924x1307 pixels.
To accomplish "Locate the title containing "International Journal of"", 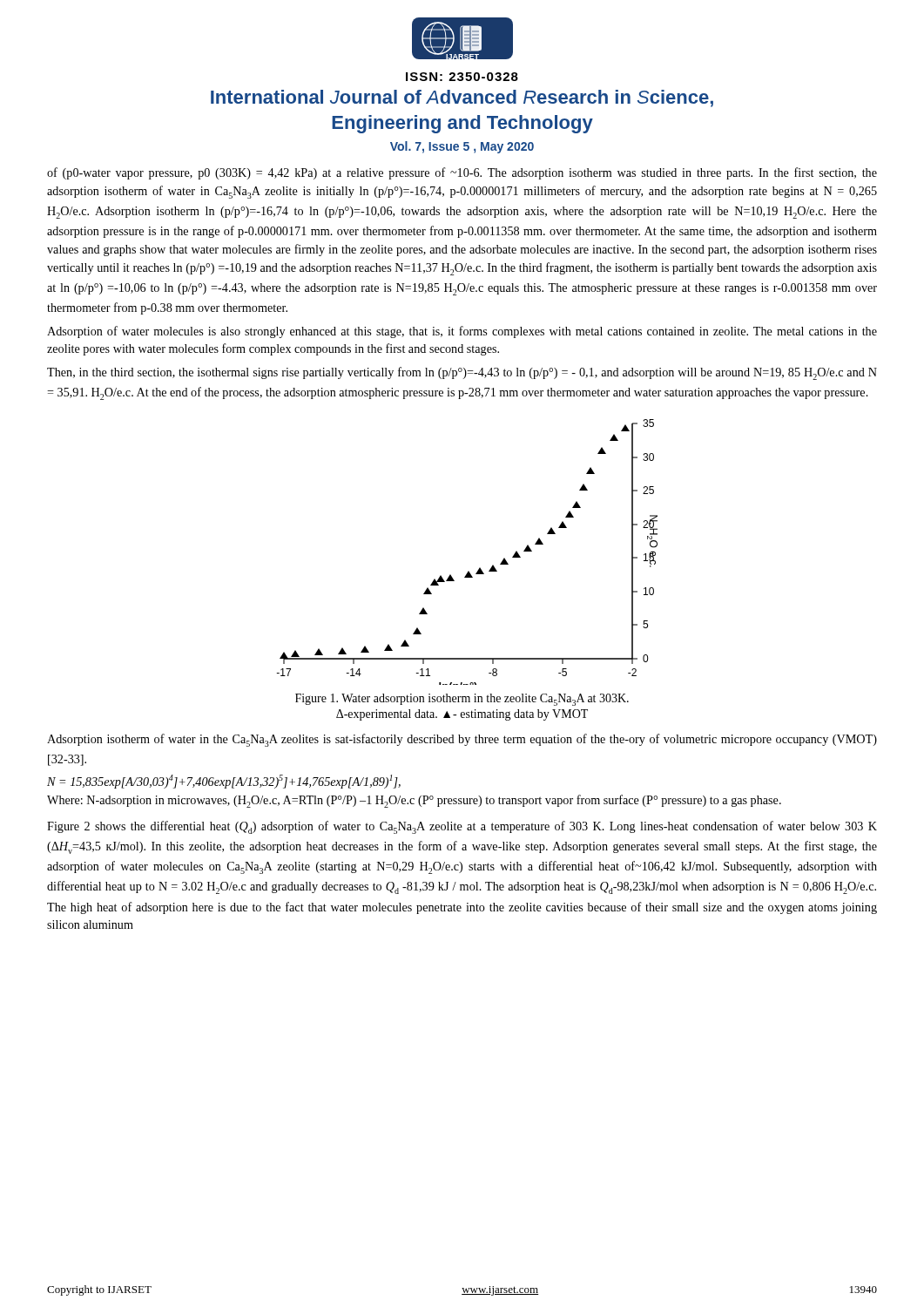I will click(462, 110).
